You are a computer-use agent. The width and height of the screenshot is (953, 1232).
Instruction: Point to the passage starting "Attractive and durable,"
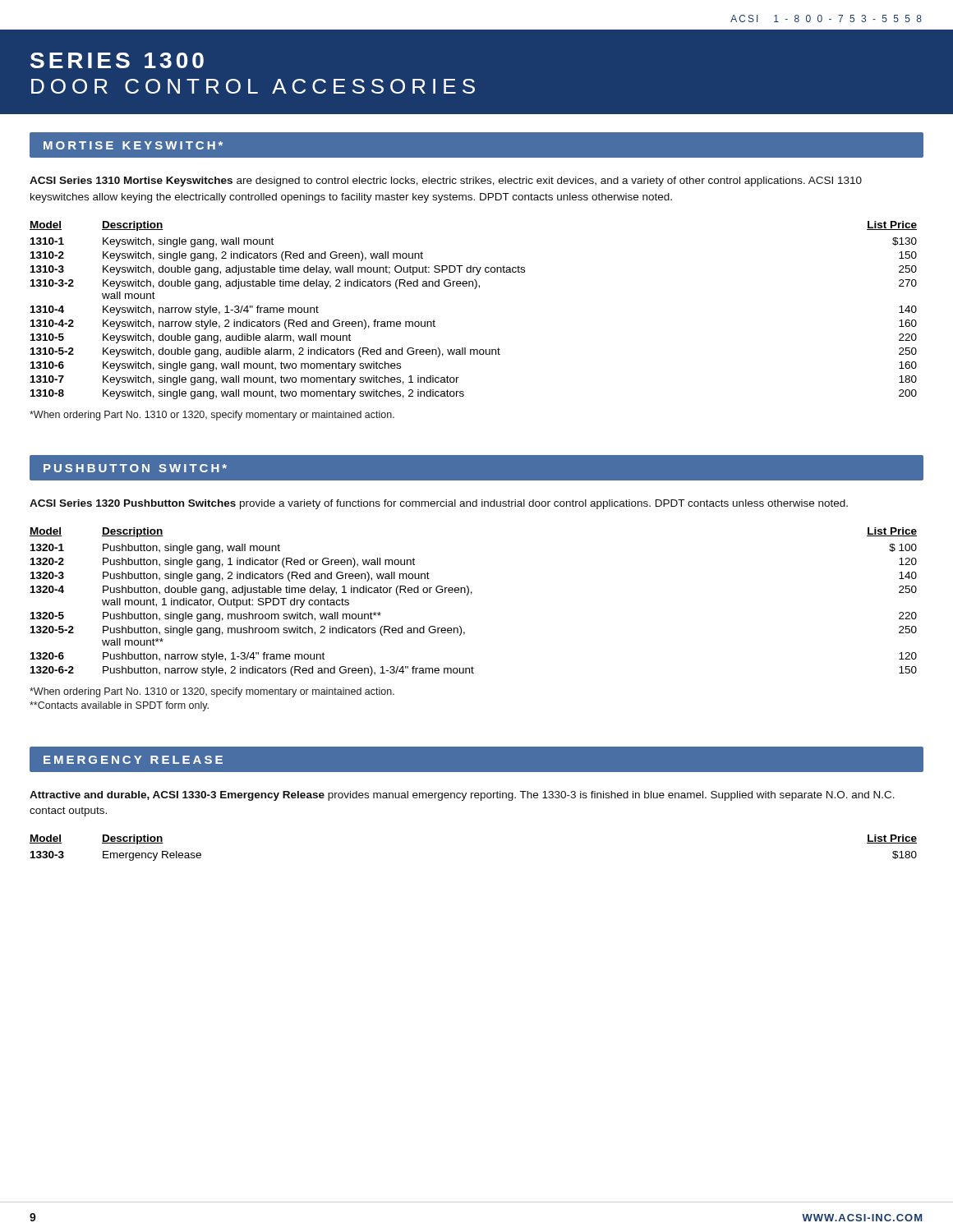pos(462,802)
